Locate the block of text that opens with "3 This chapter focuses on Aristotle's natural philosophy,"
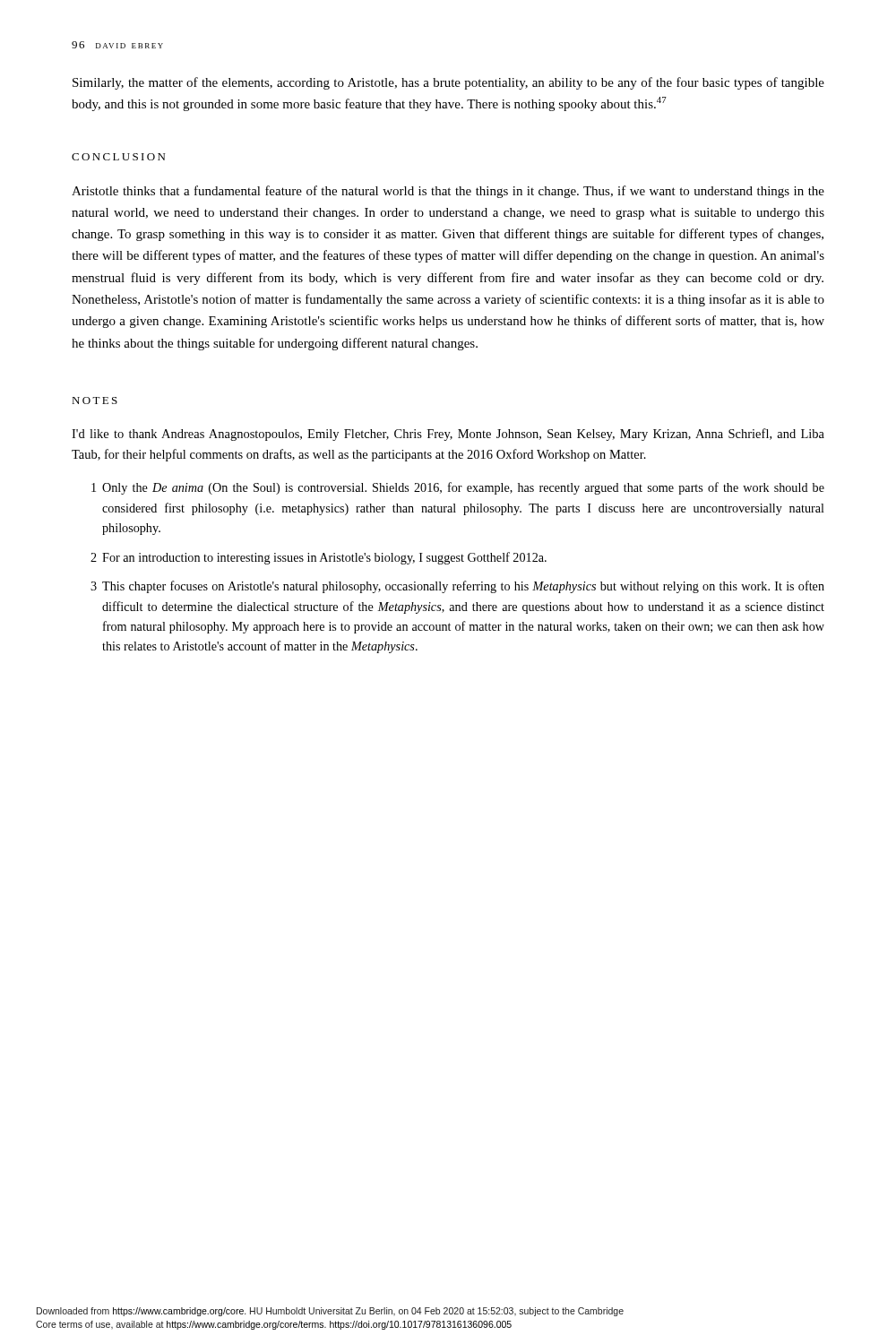 coord(448,616)
